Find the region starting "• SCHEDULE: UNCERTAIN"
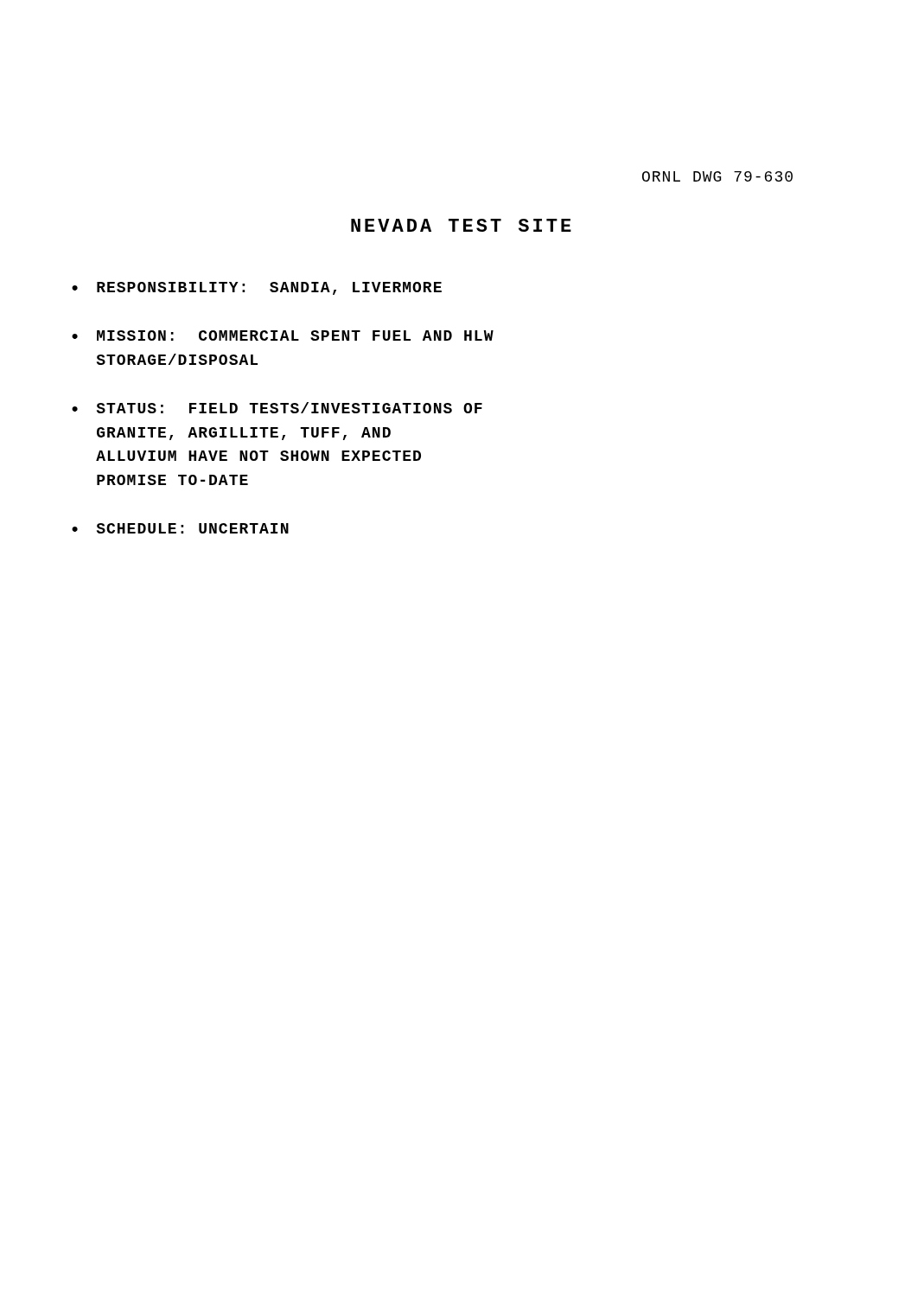Viewport: 924px width, 1297px height. (180, 530)
